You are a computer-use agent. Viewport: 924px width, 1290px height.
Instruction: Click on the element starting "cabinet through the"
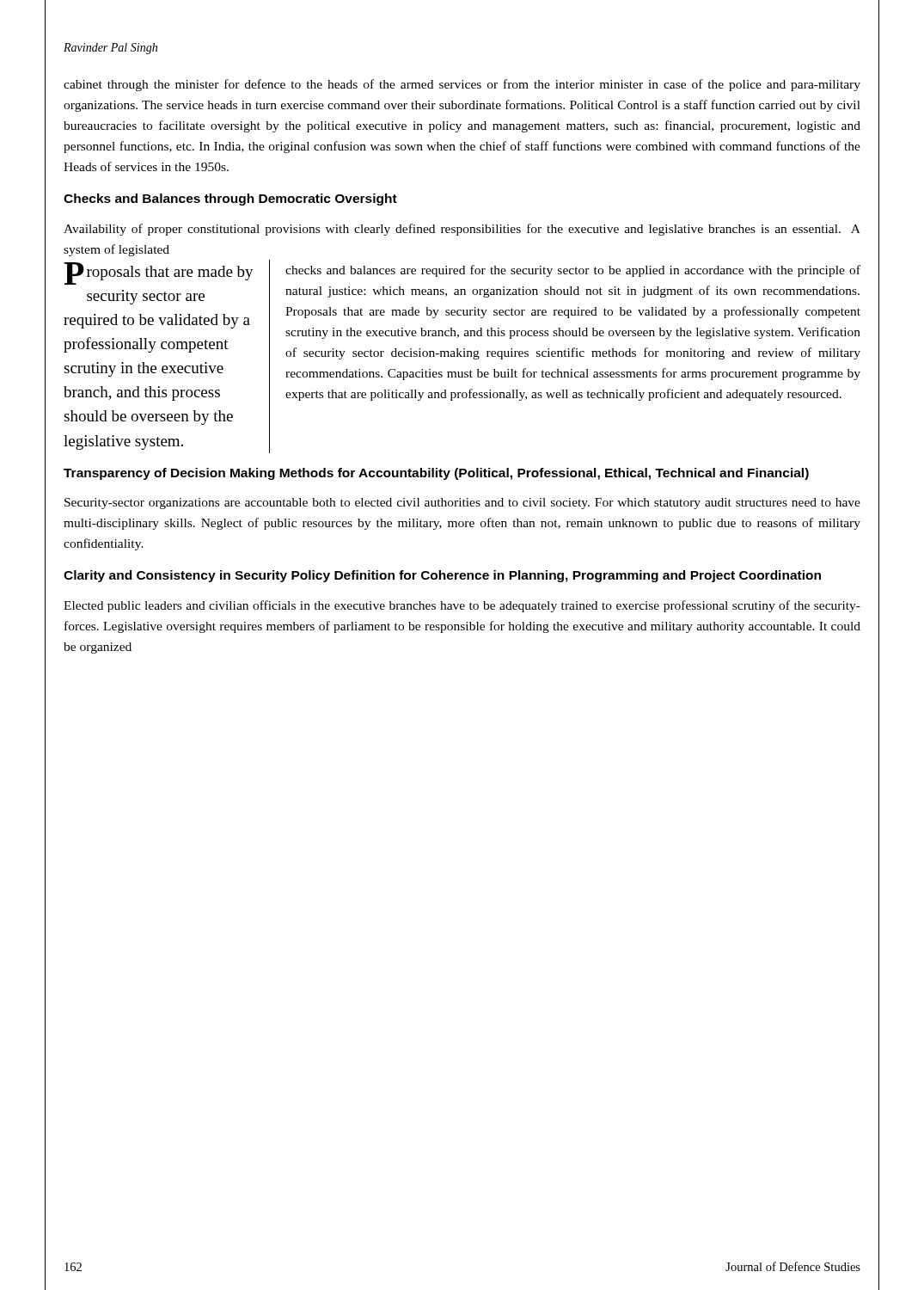coord(462,125)
